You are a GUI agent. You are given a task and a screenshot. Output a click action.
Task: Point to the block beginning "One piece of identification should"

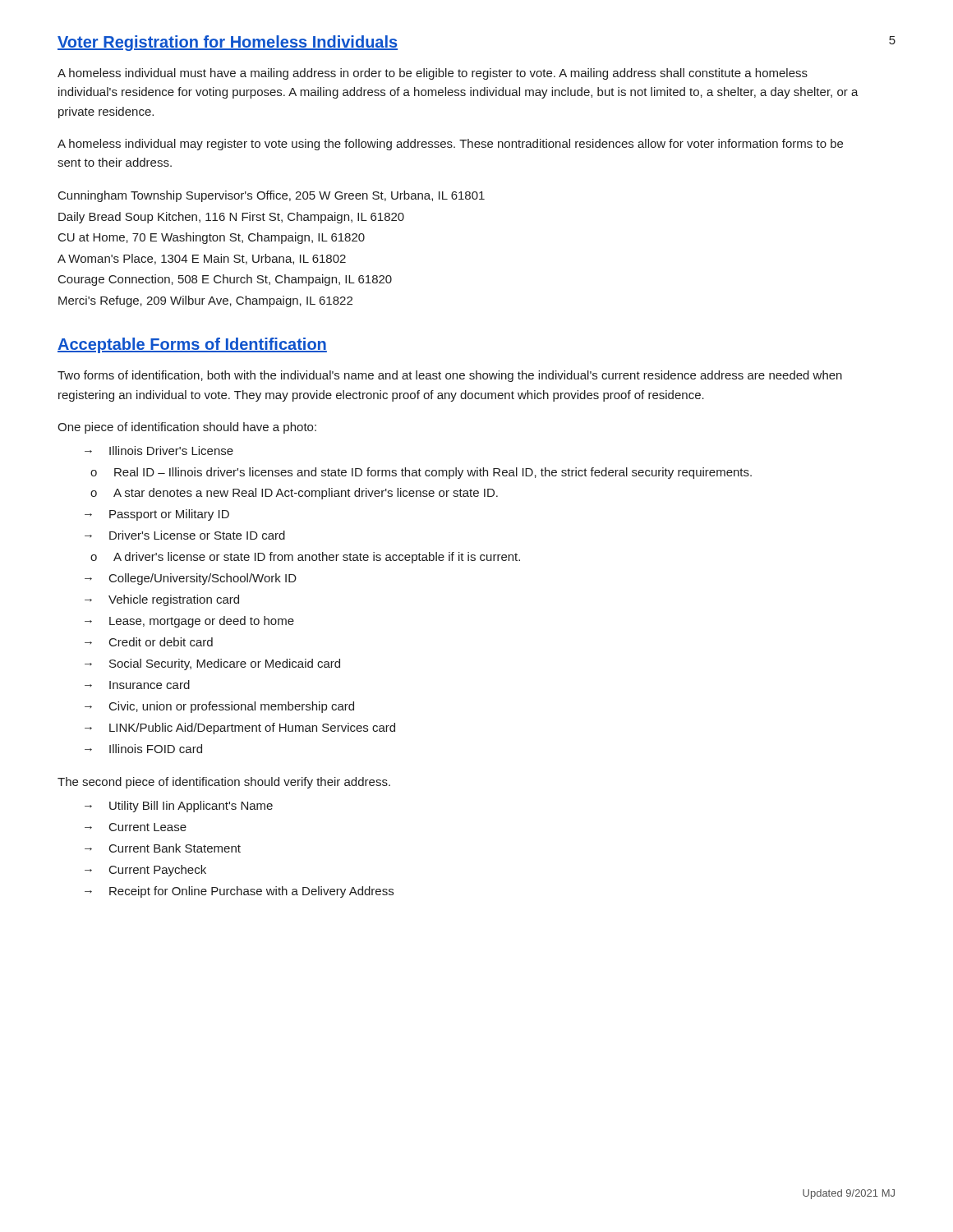click(x=187, y=426)
